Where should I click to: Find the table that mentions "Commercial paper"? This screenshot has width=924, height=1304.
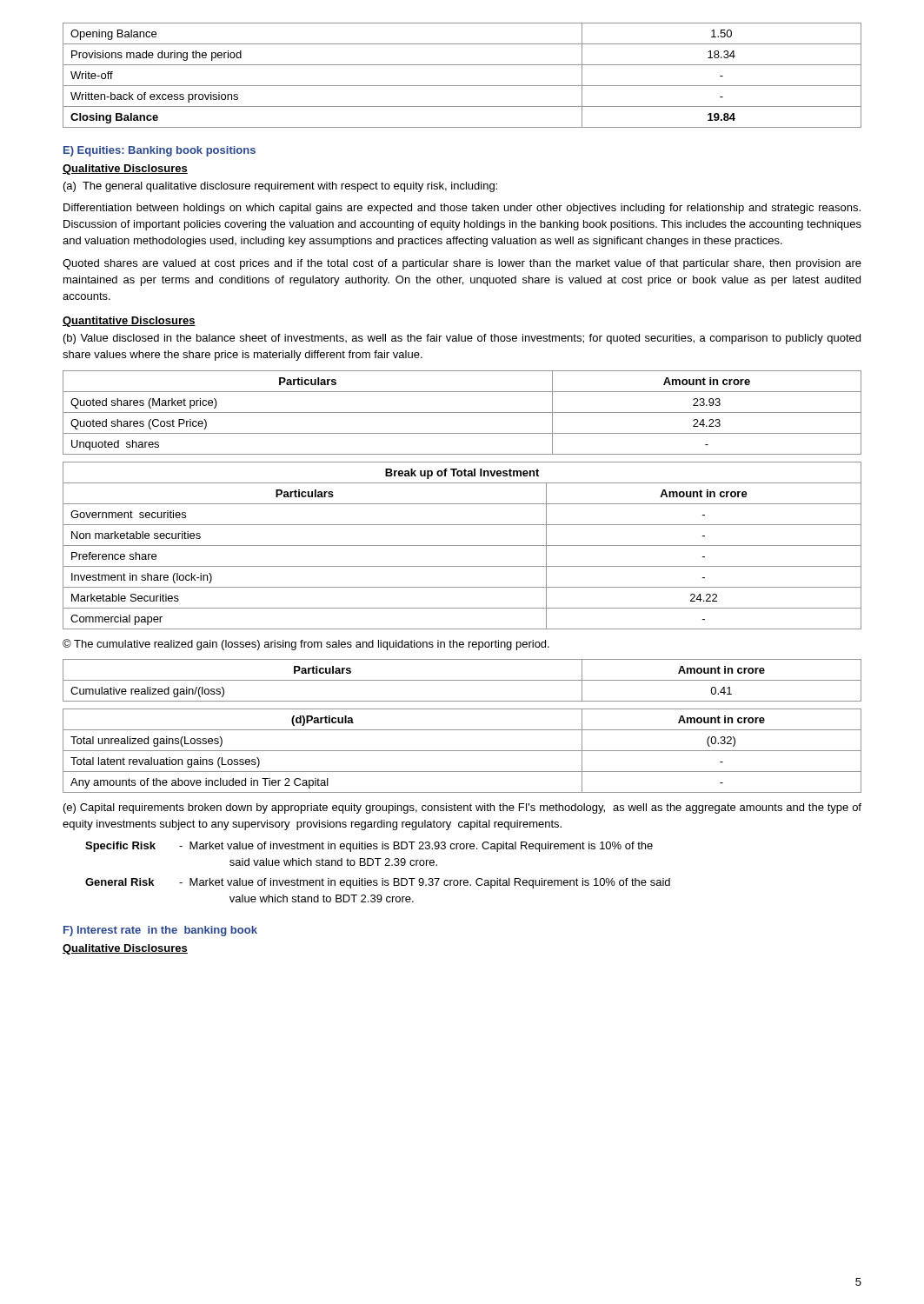pos(462,545)
